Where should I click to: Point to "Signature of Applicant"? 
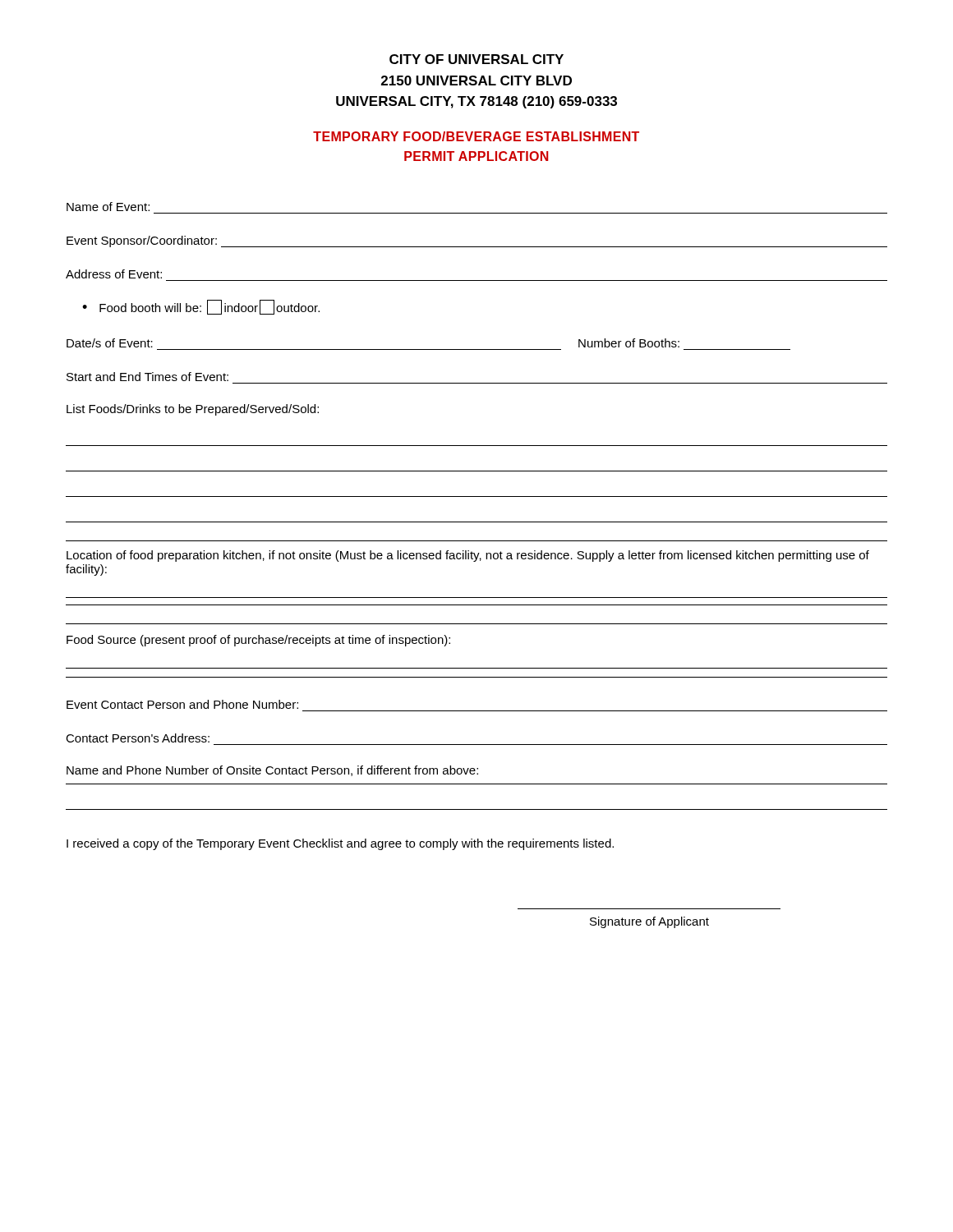click(x=649, y=907)
